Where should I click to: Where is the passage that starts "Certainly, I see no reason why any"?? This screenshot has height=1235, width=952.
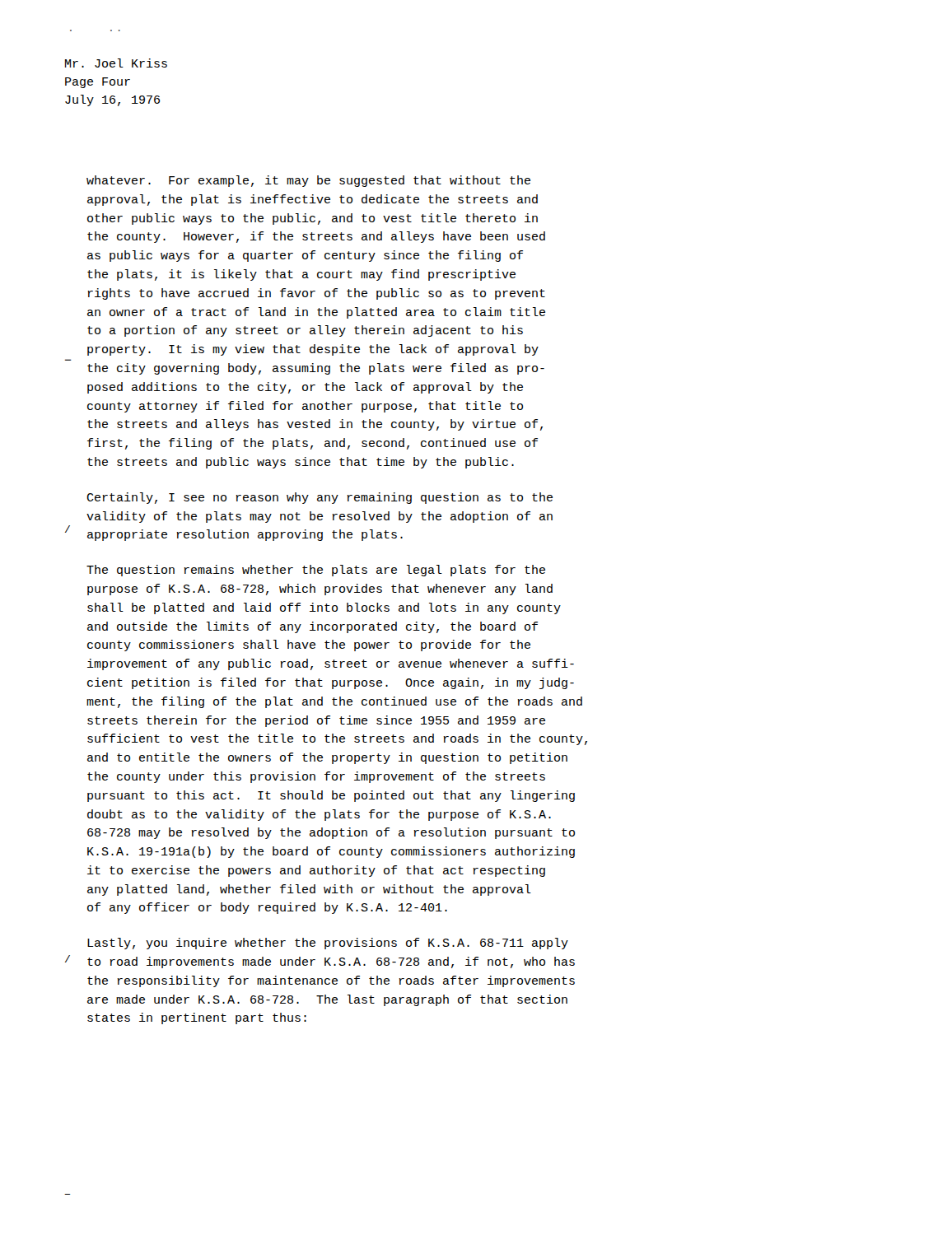[x=320, y=517]
